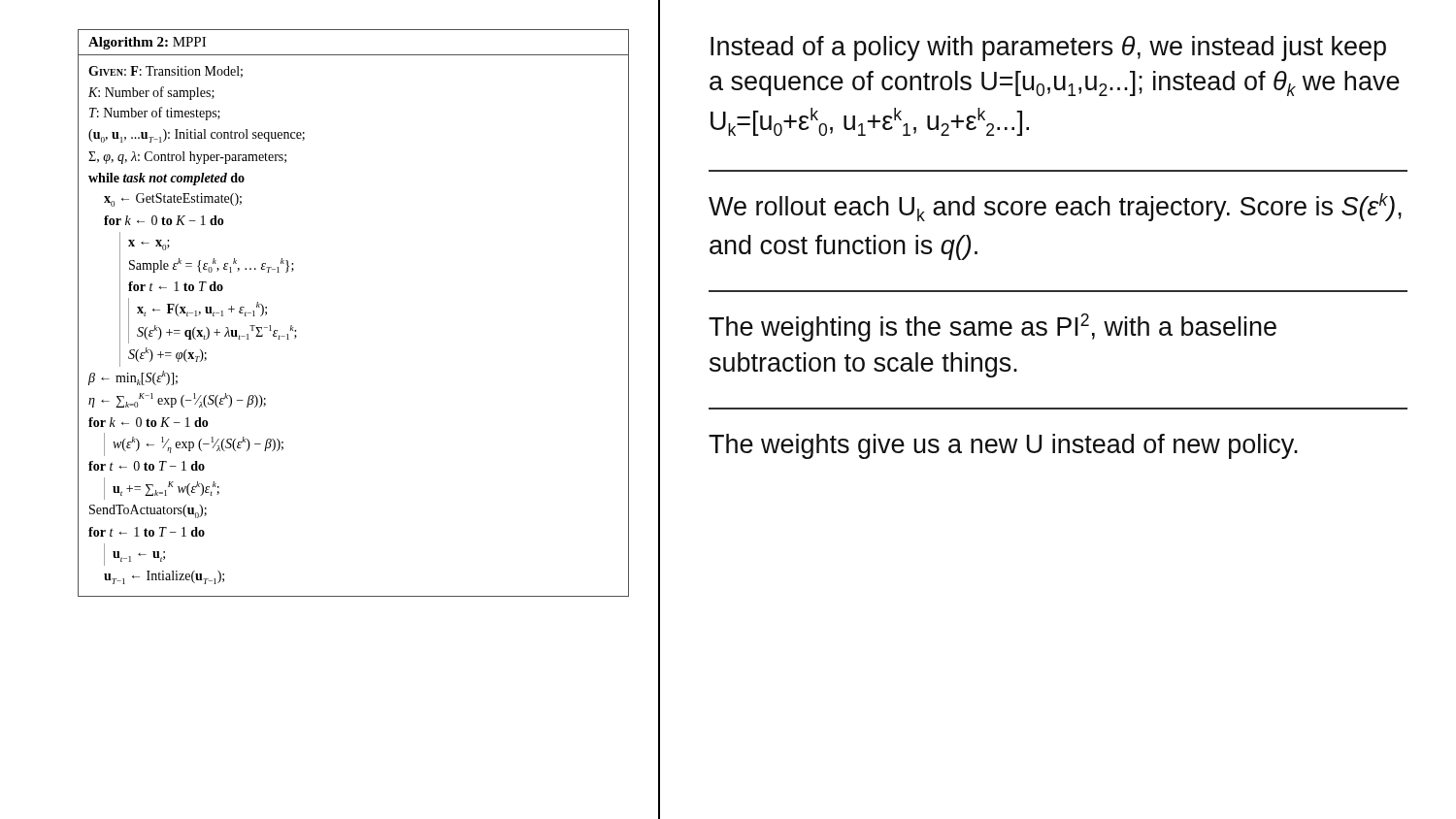
Task: Select the text block containing "Given: F: Transition"
Action: coord(165,72)
